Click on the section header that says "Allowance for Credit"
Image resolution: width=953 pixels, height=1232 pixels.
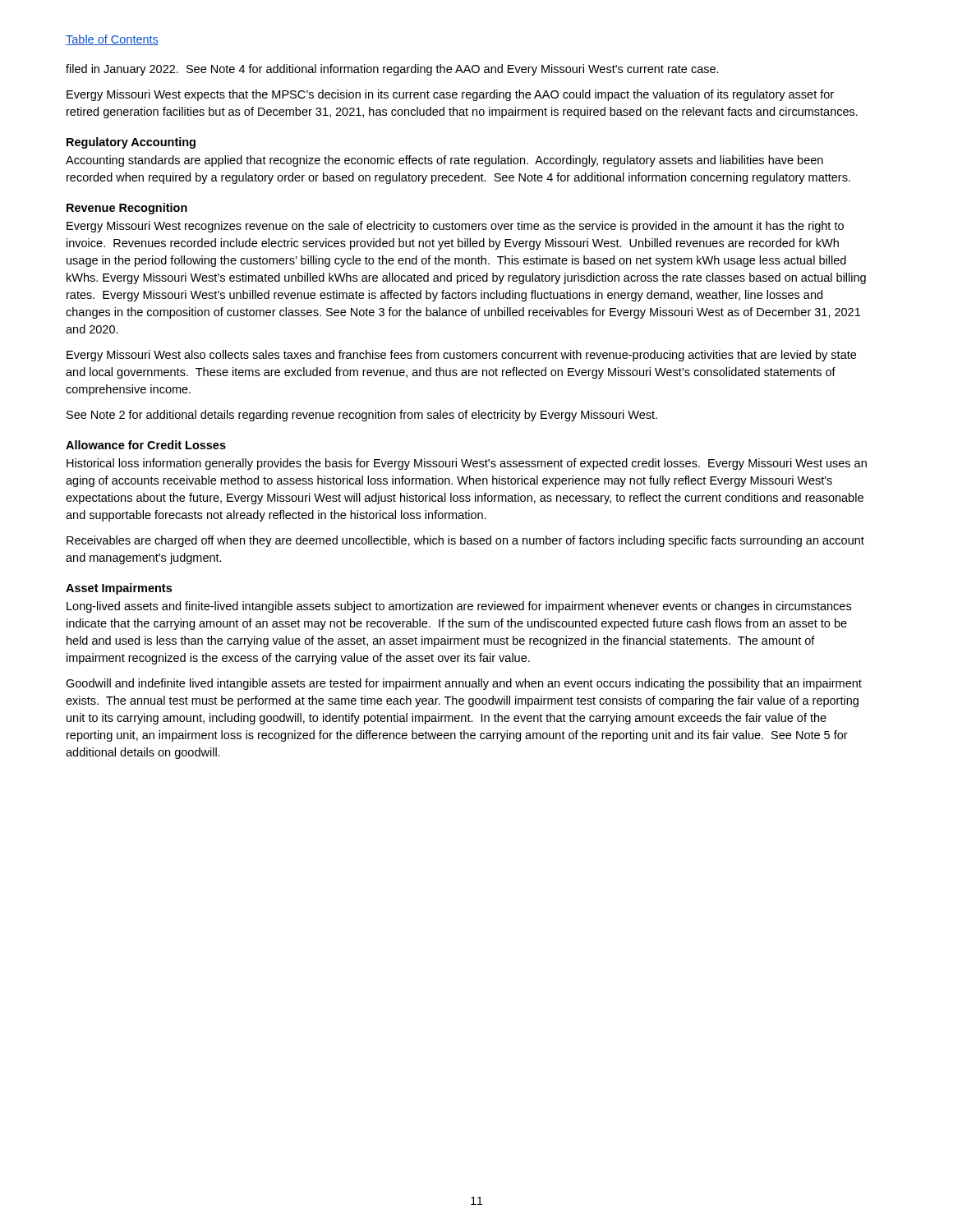[146, 445]
